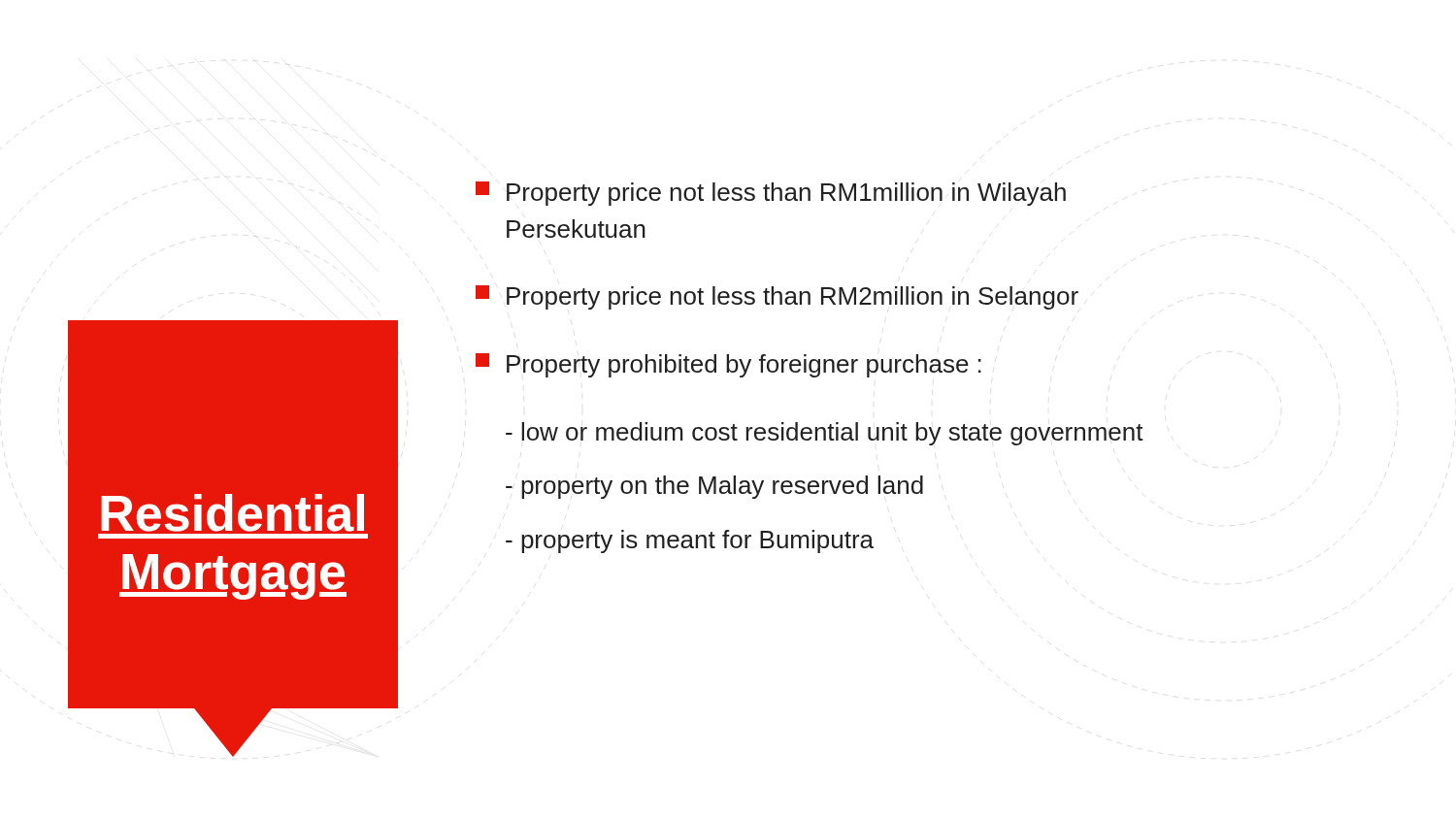Locate the text "Property prohibited by foreigner purchase :"

pos(729,365)
